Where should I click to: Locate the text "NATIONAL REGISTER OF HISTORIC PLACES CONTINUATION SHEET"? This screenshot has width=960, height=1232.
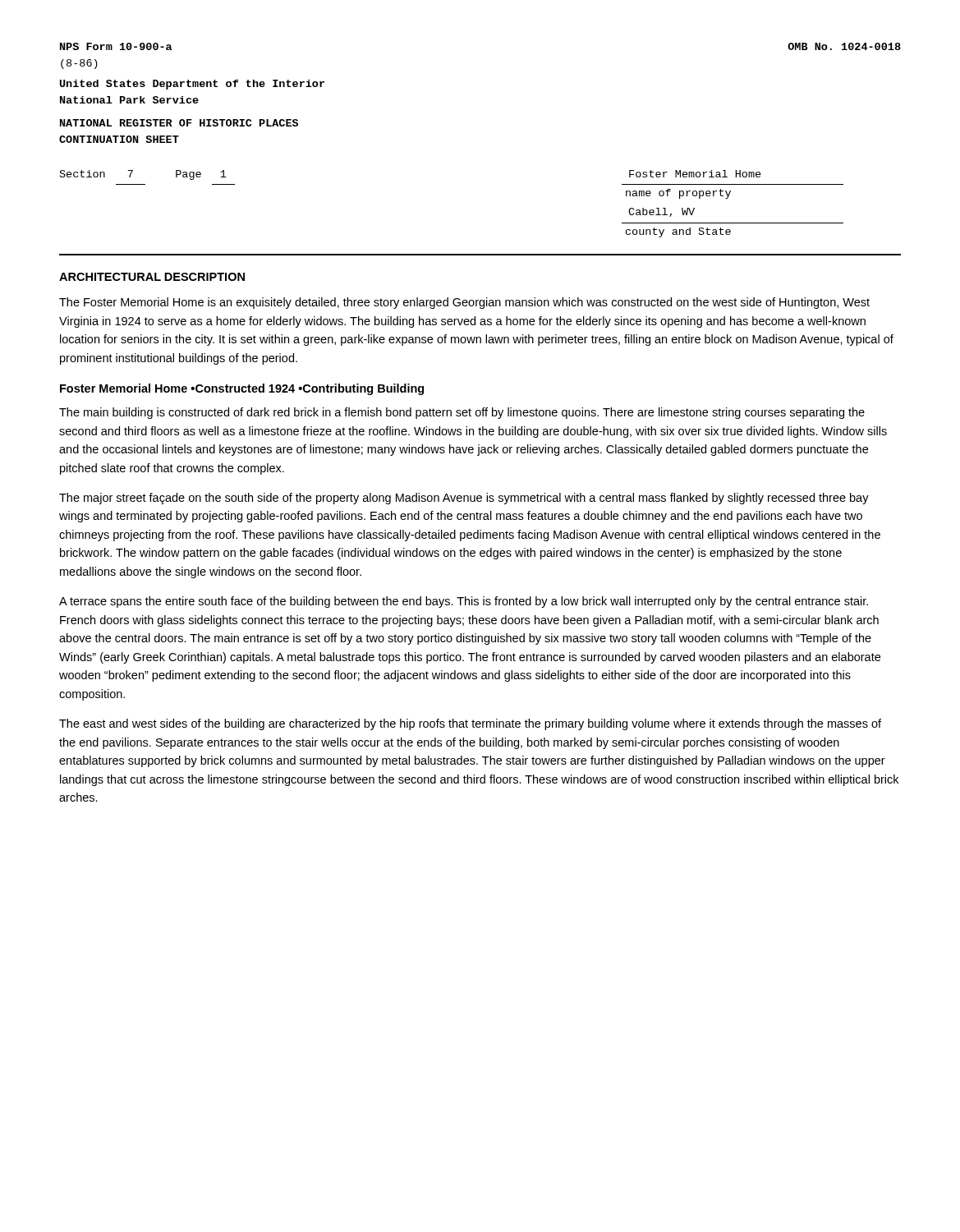(179, 132)
